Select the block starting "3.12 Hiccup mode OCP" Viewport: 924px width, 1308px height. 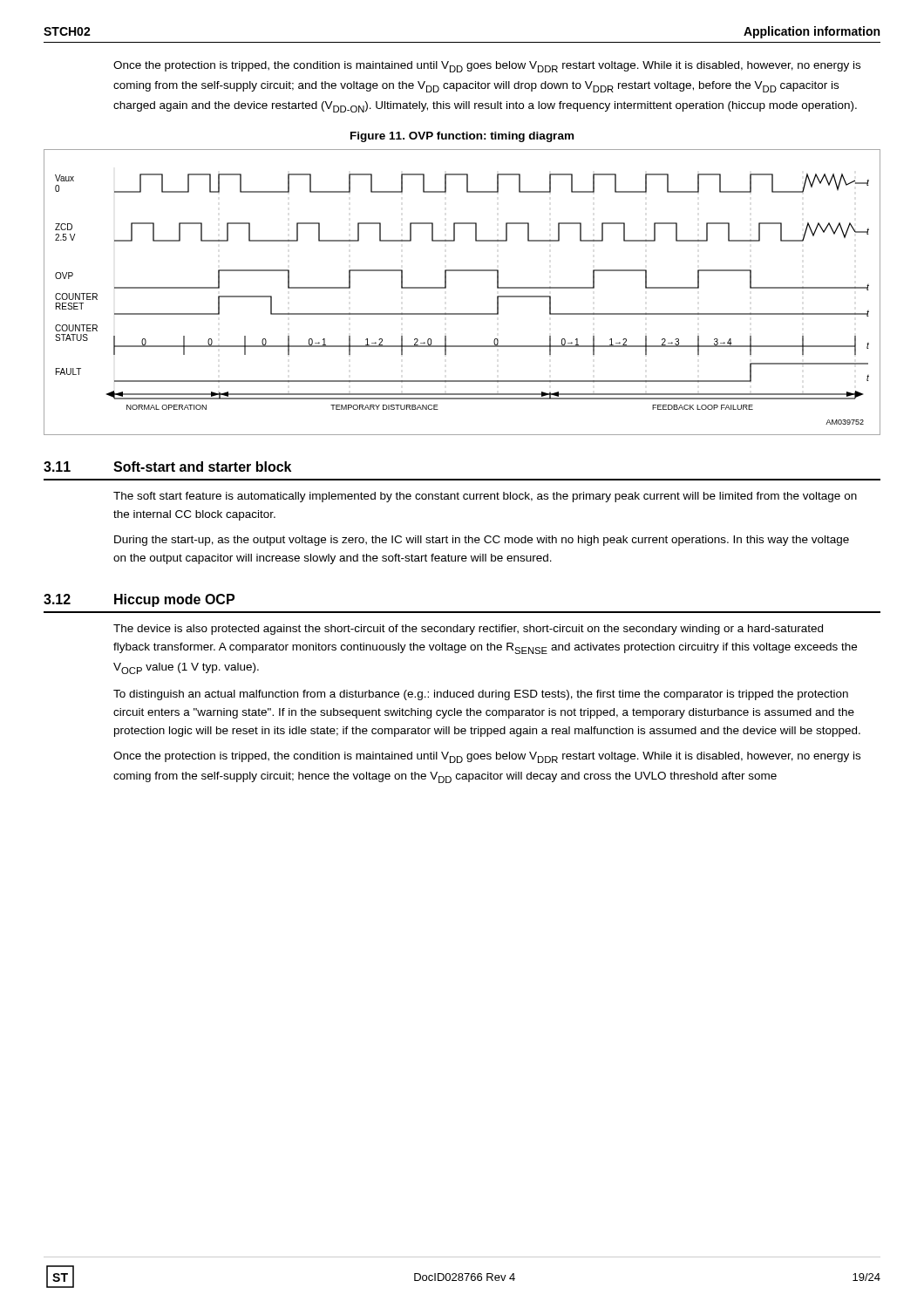139,600
